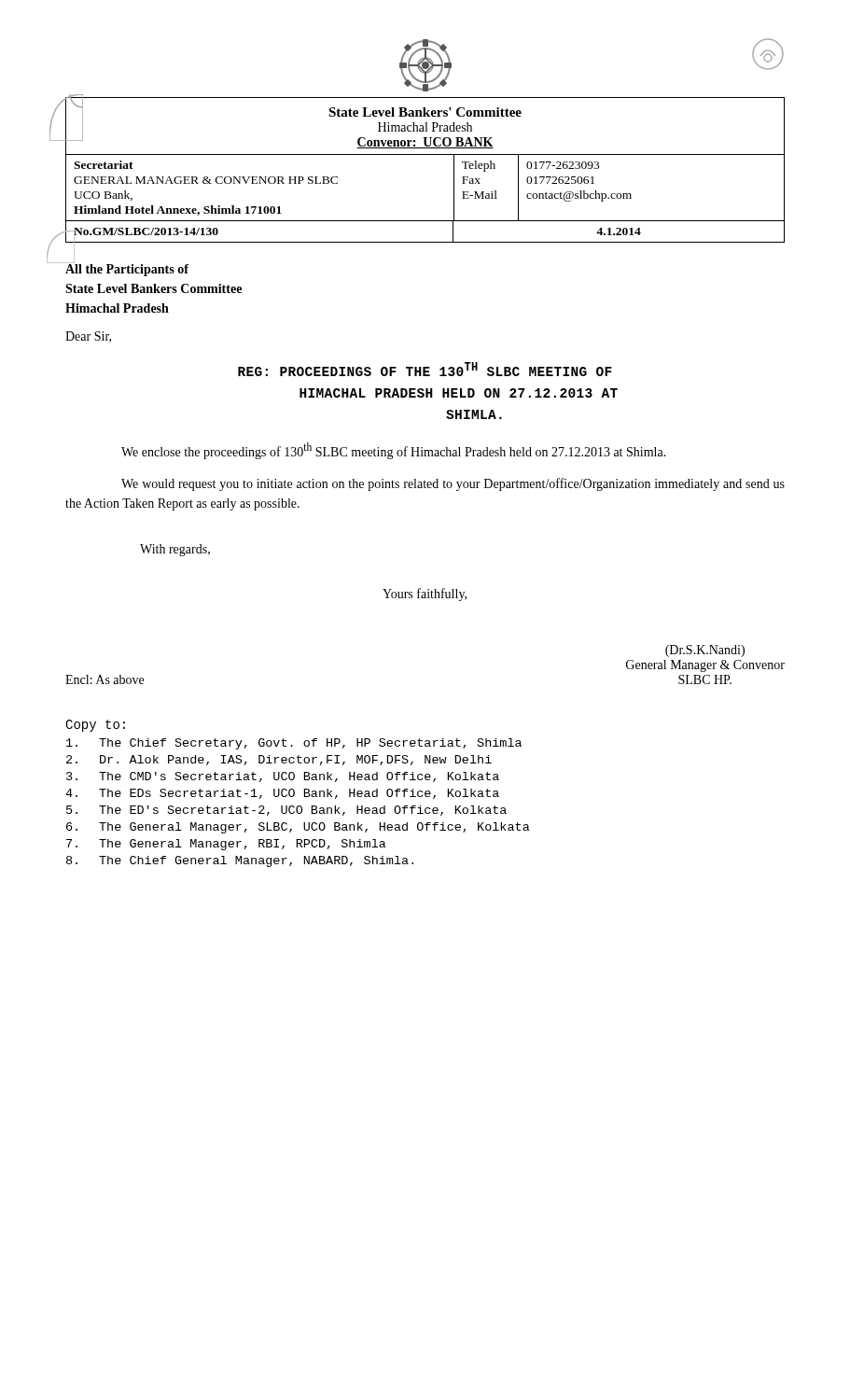This screenshot has width=850, height=1400.
Task: Locate a table
Action: [425, 170]
